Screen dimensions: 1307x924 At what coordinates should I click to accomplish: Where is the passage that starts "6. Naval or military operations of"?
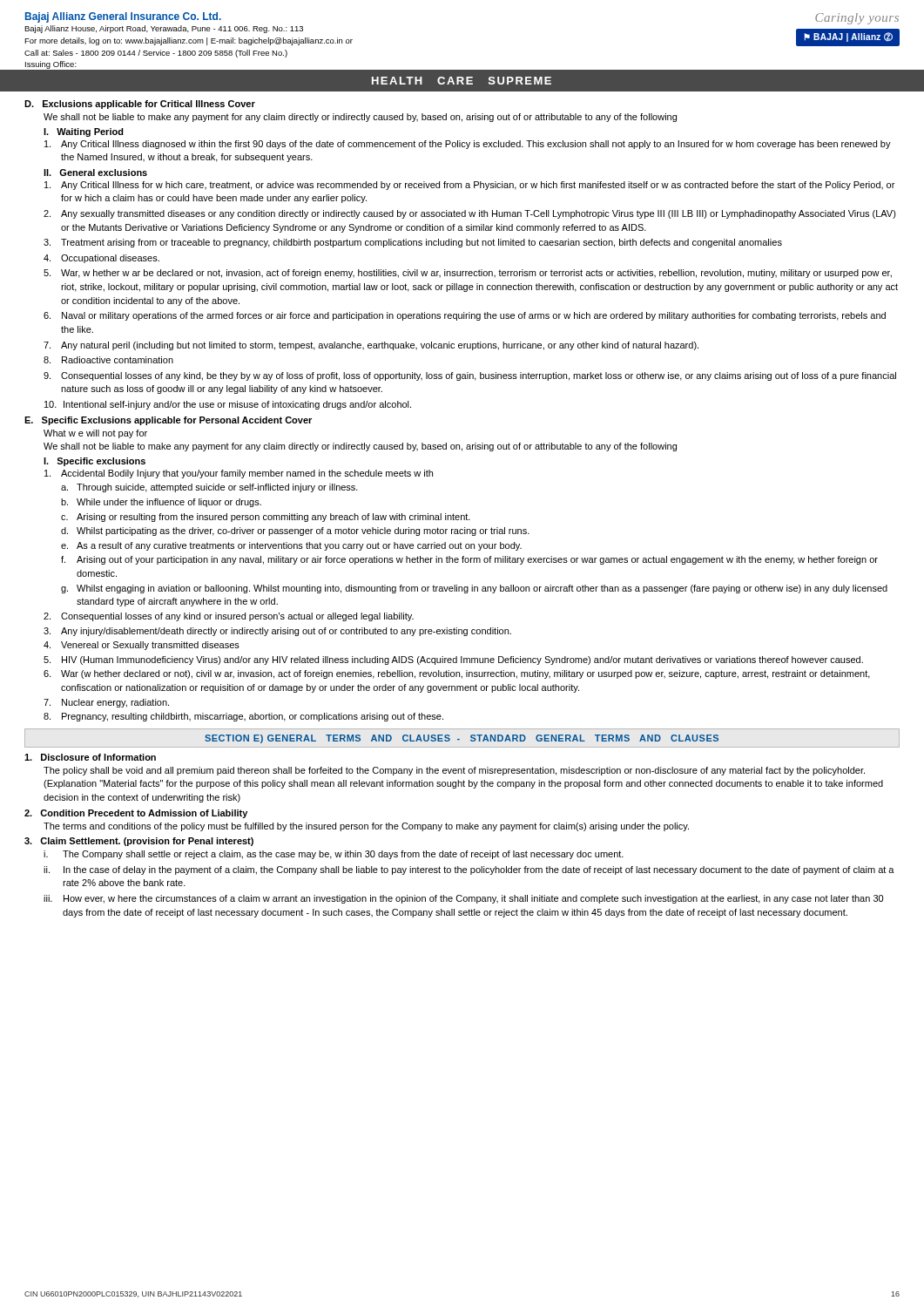pyautogui.click(x=472, y=323)
